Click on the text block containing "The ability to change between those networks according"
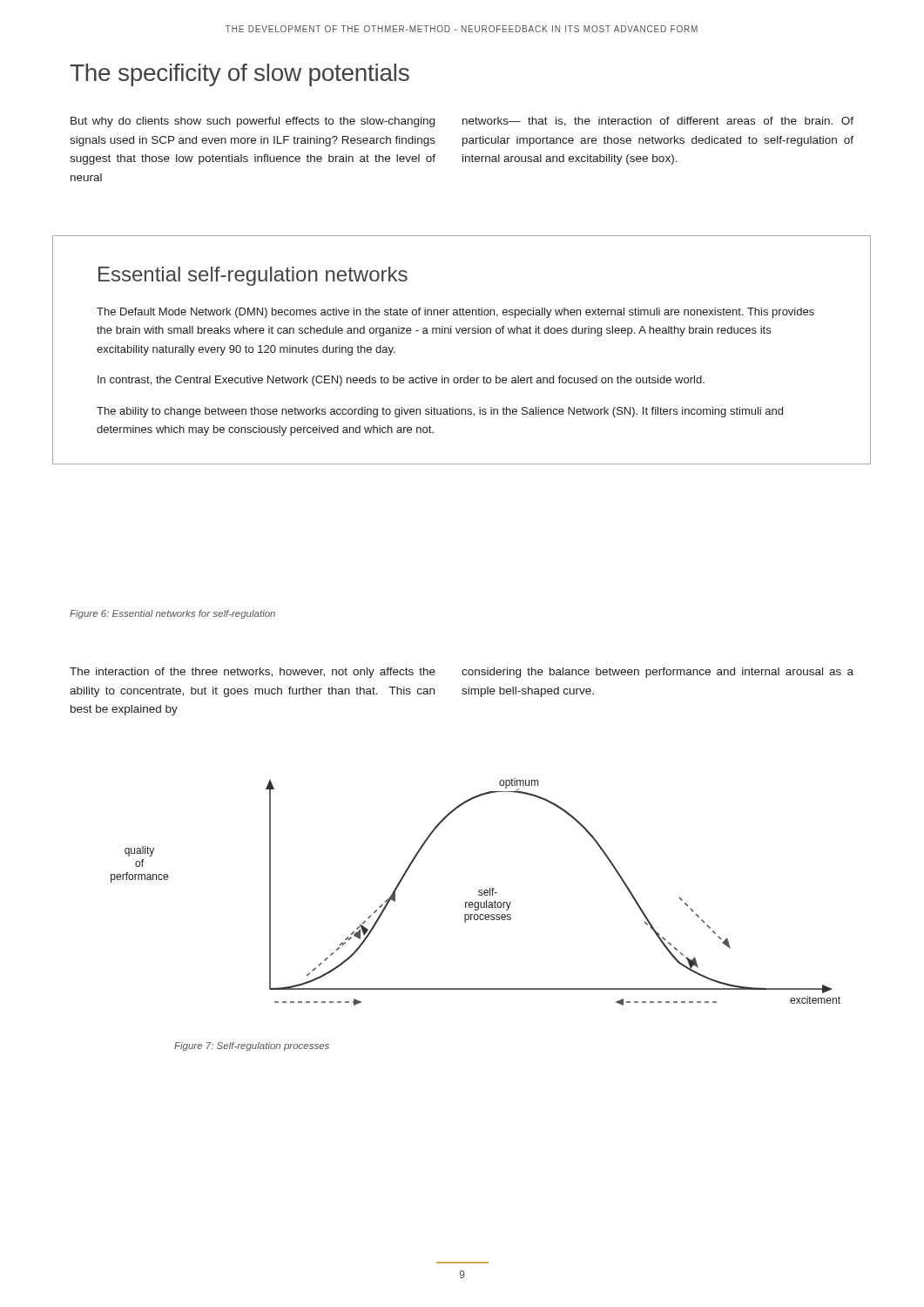Viewport: 924px width, 1307px height. coord(440,420)
